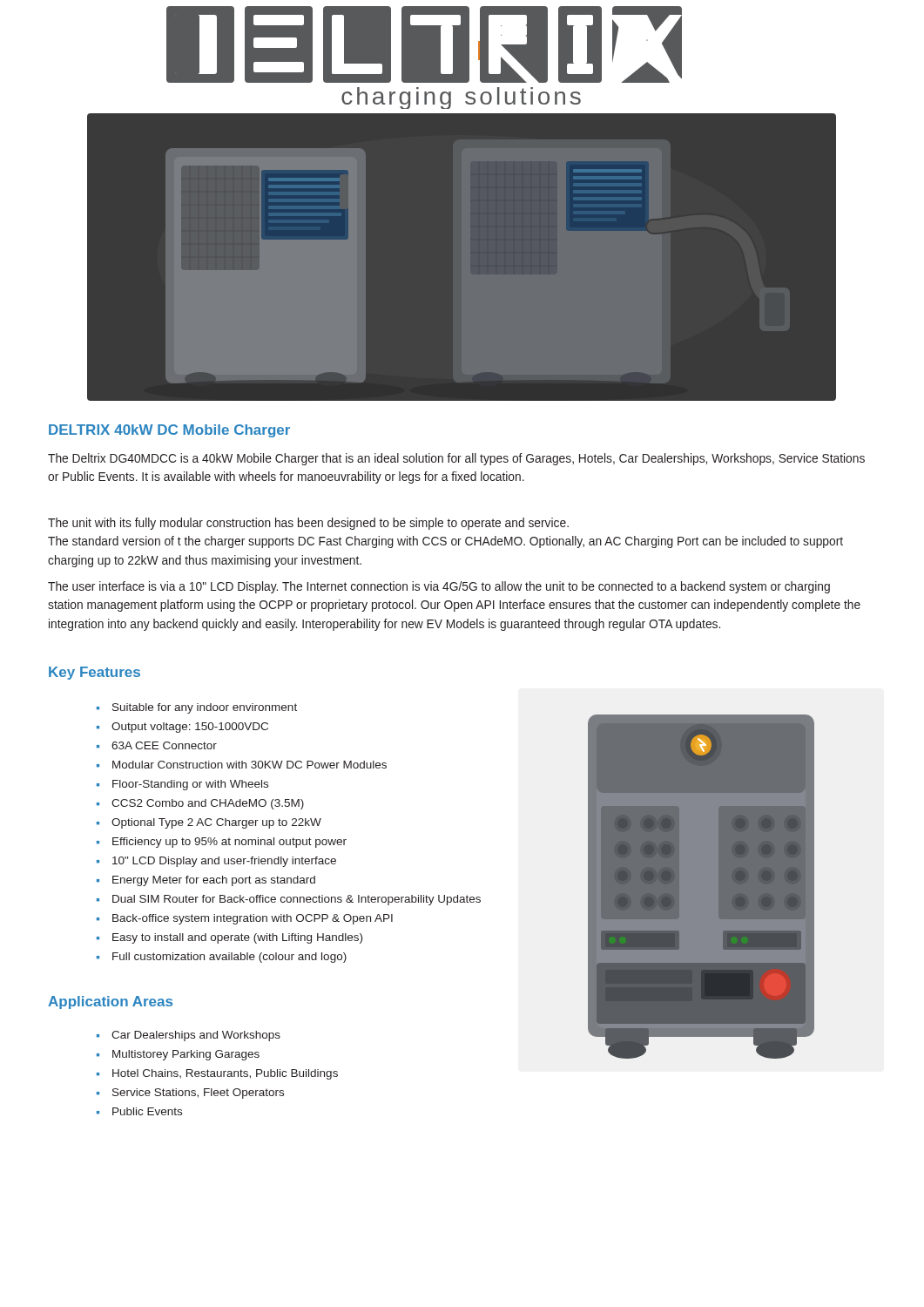
Task: Locate the list item that reads "Public Events"
Action: [x=139, y=1111]
